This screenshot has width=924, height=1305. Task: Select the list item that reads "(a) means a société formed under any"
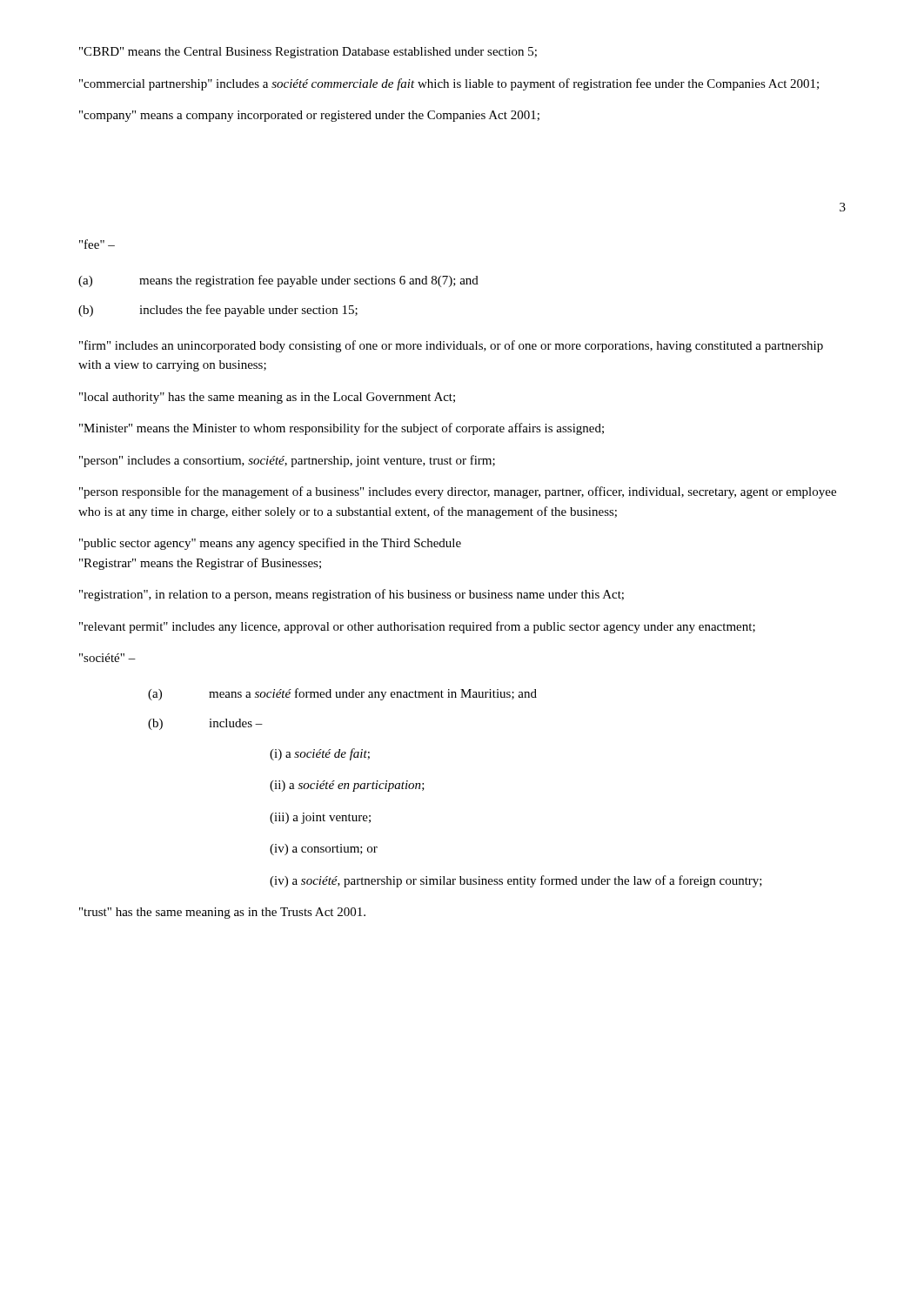click(497, 693)
